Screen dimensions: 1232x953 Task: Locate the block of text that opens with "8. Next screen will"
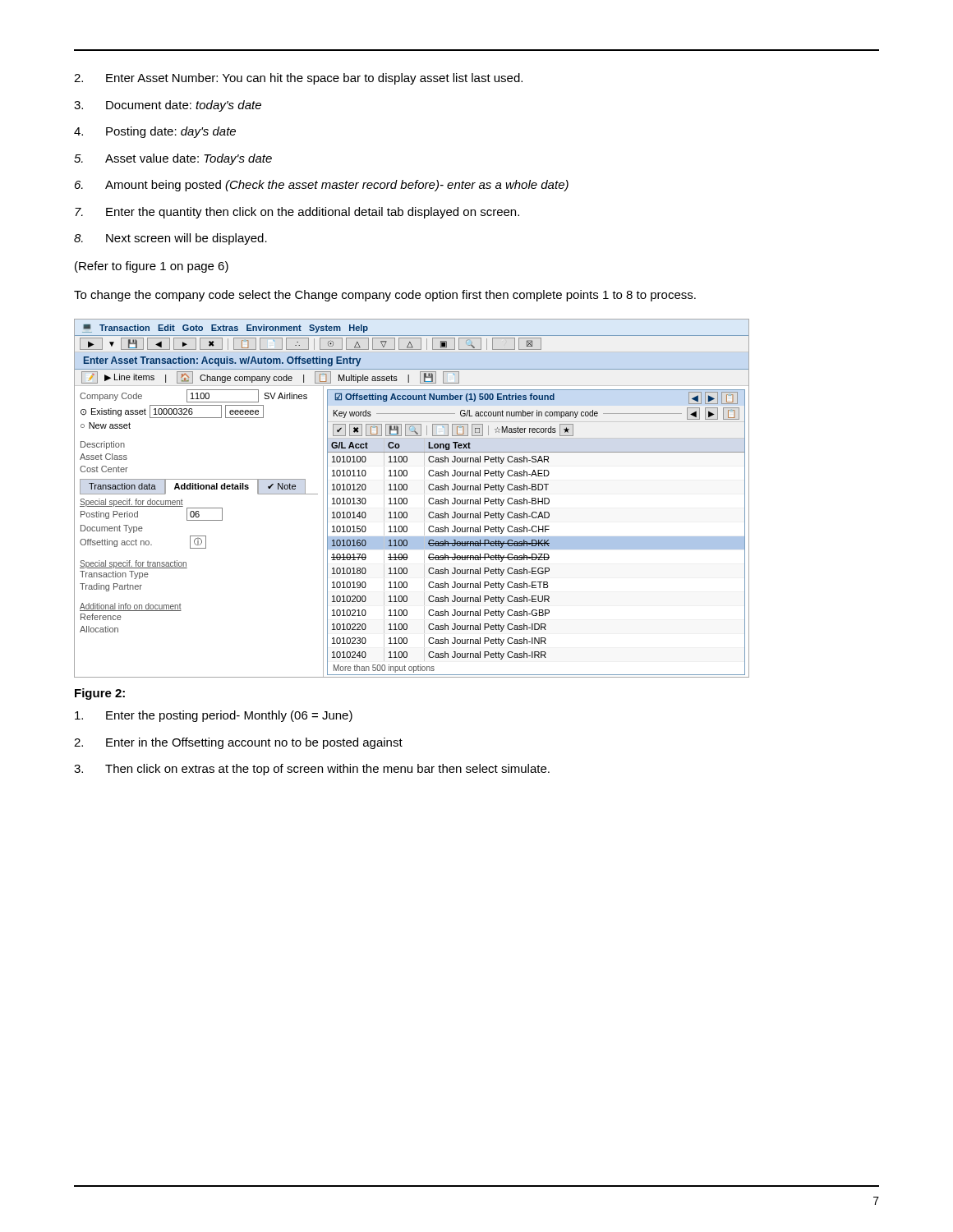(x=170, y=239)
